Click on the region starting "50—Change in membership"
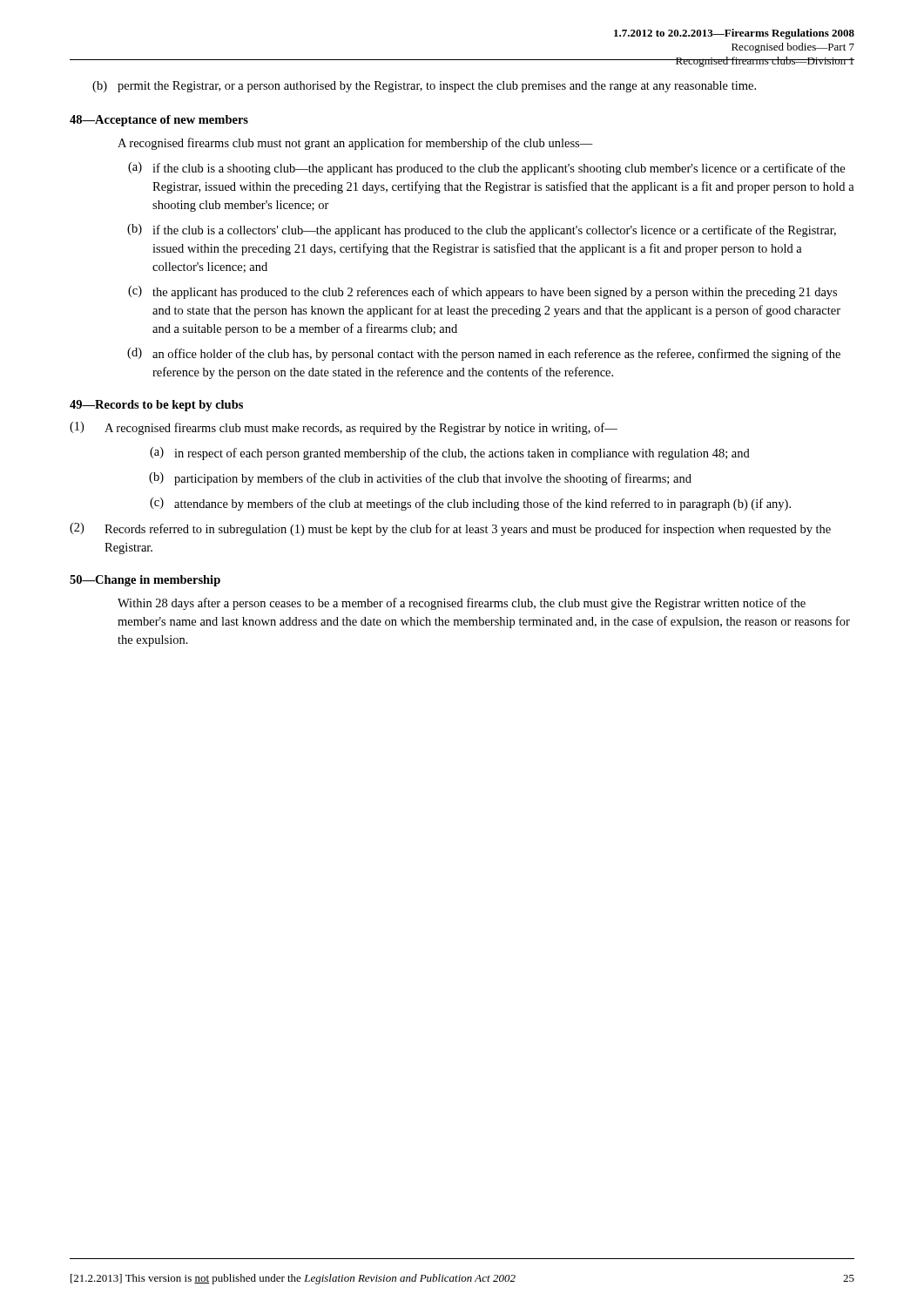Image resolution: width=924 pixels, height=1307 pixels. (145, 580)
